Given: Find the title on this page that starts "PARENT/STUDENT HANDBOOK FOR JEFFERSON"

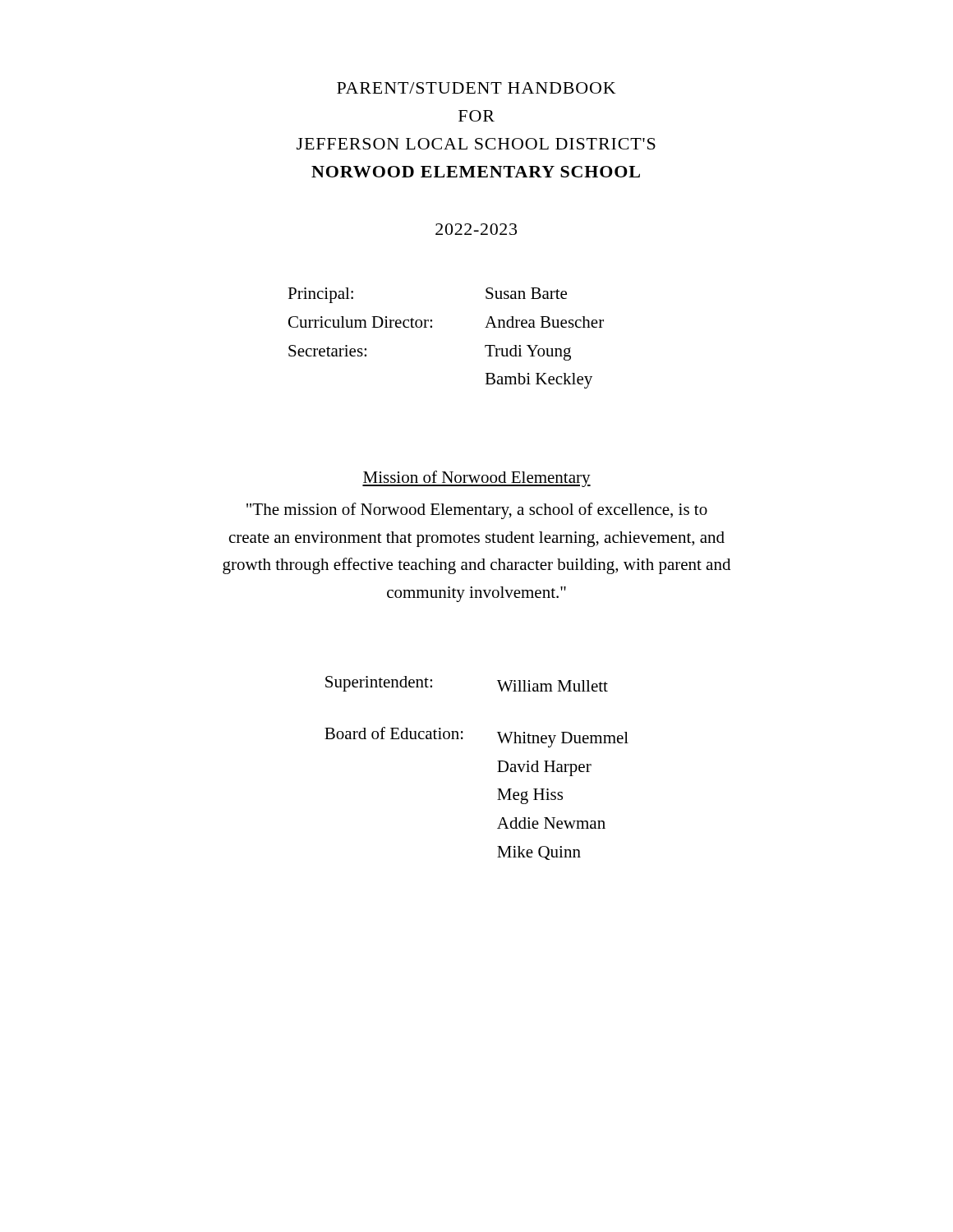Looking at the screenshot, I should coord(476,130).
